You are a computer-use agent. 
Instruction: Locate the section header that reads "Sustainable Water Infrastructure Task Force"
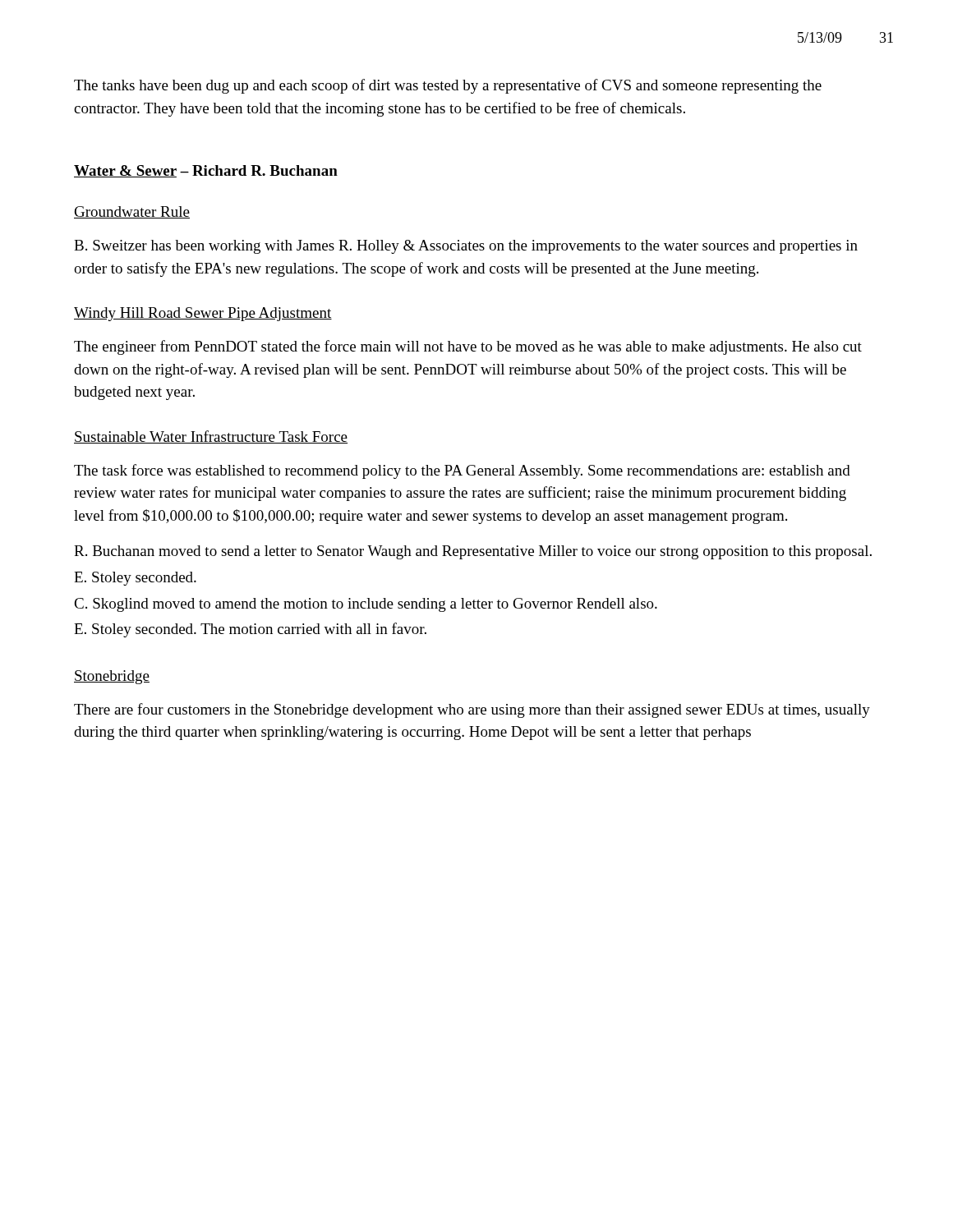coord(211,436)
